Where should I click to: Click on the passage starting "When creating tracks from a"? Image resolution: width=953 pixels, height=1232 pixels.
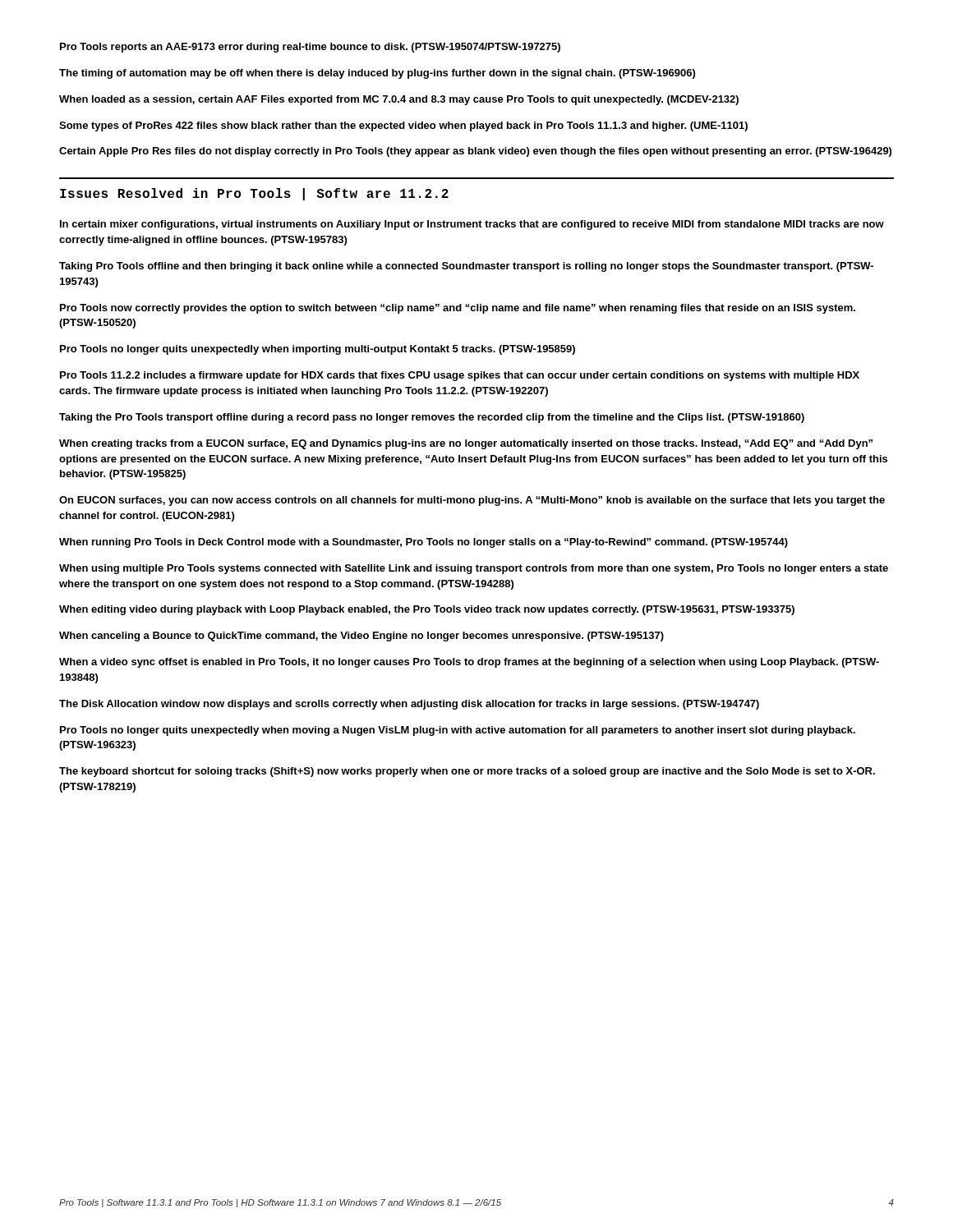click(474, 458)
